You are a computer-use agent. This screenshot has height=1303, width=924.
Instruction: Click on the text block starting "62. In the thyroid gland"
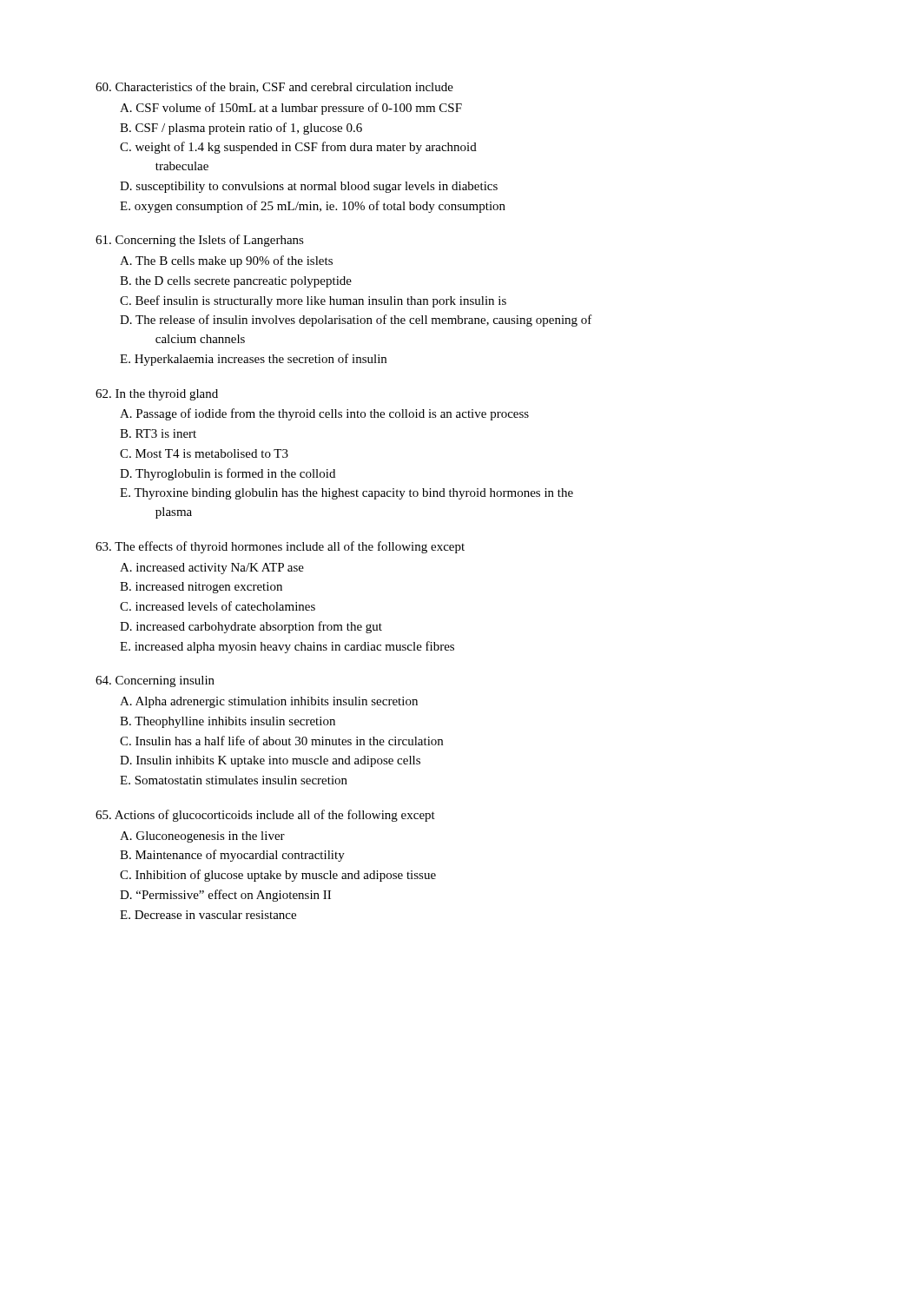[x=157, y=395]
